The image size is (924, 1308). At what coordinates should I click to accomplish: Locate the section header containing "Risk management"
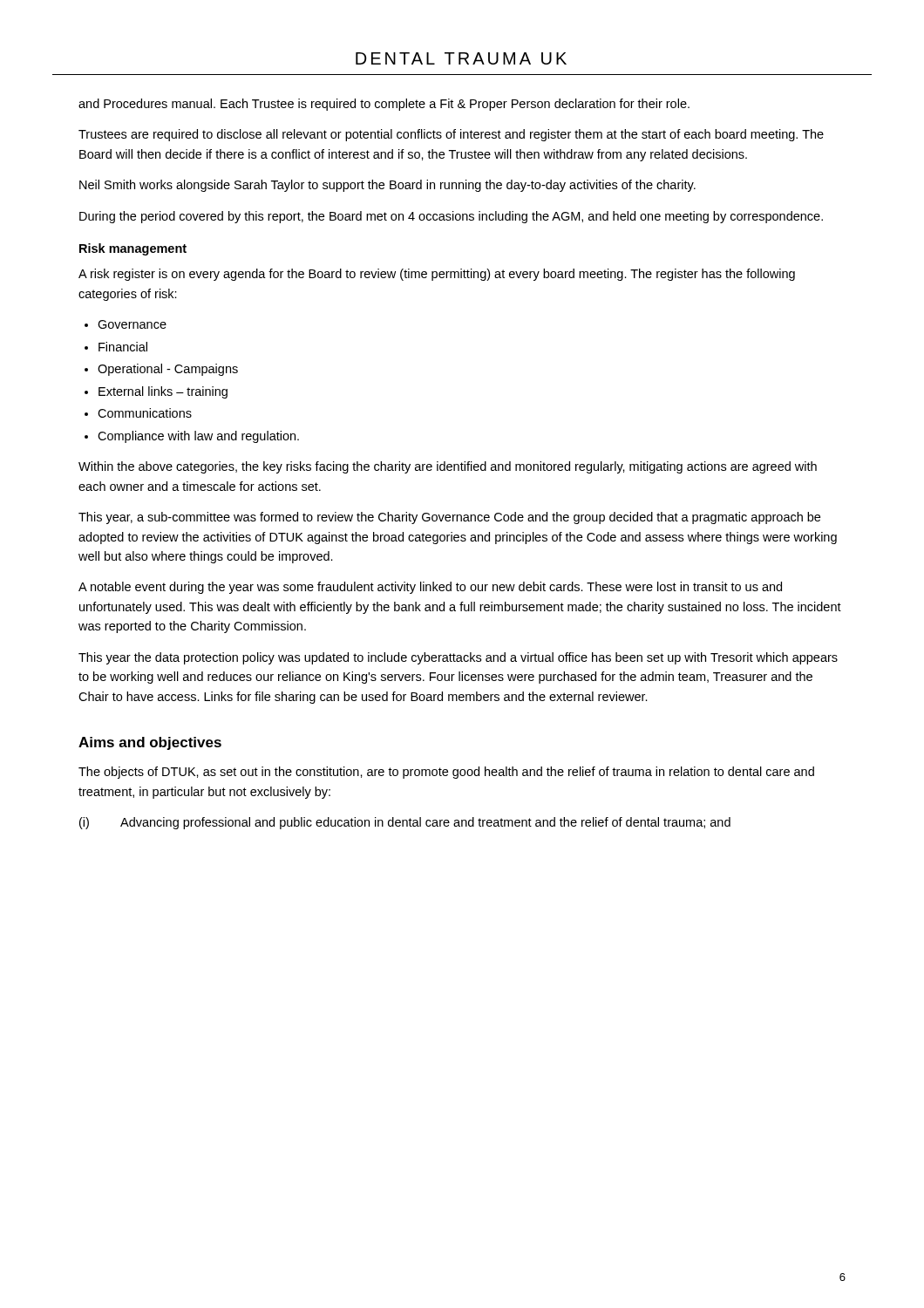point(133,249)
